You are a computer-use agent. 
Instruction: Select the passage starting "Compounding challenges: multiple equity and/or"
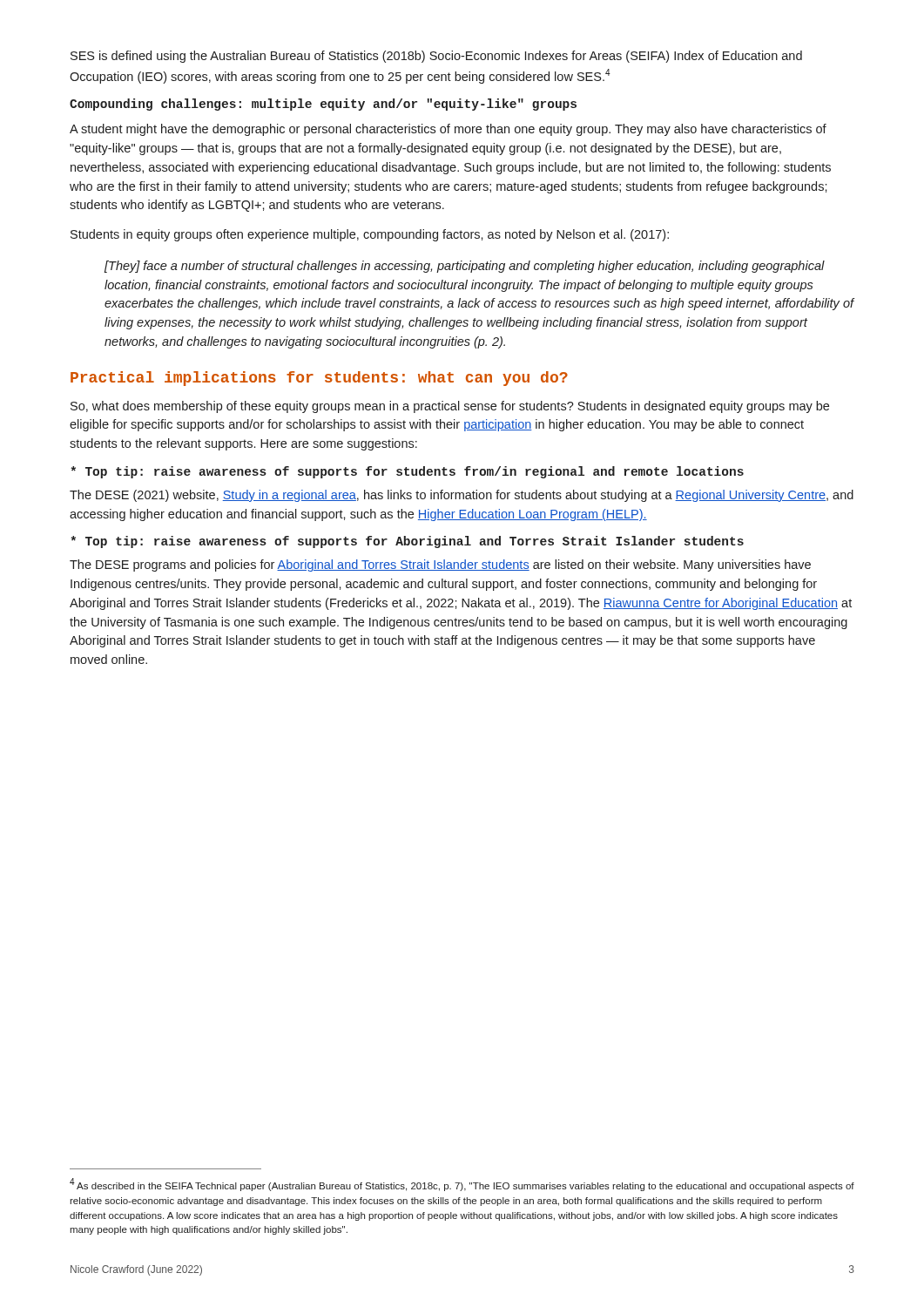[x=324, y=105]
